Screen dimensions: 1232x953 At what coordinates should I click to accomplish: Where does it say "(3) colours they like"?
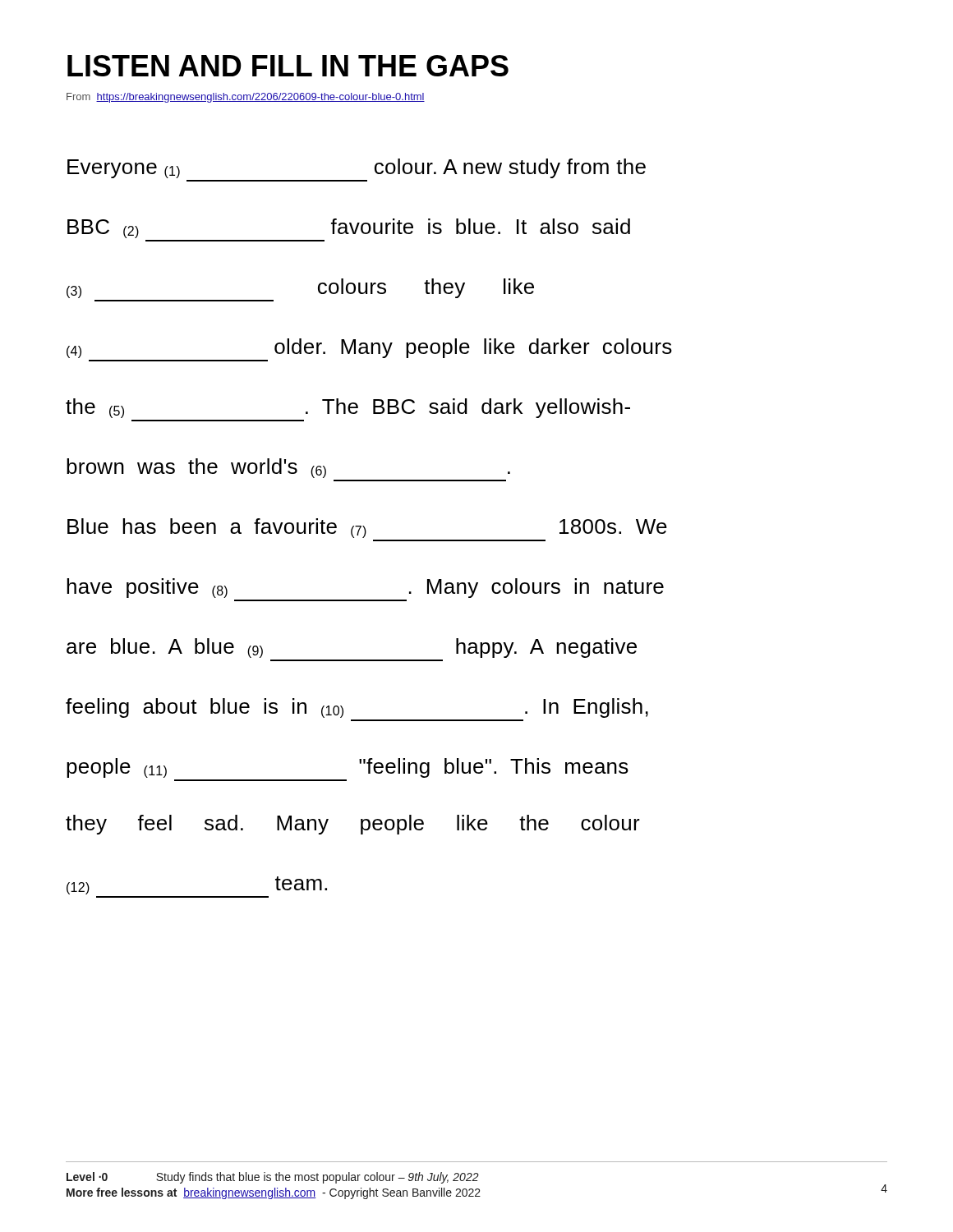[74, 287]
